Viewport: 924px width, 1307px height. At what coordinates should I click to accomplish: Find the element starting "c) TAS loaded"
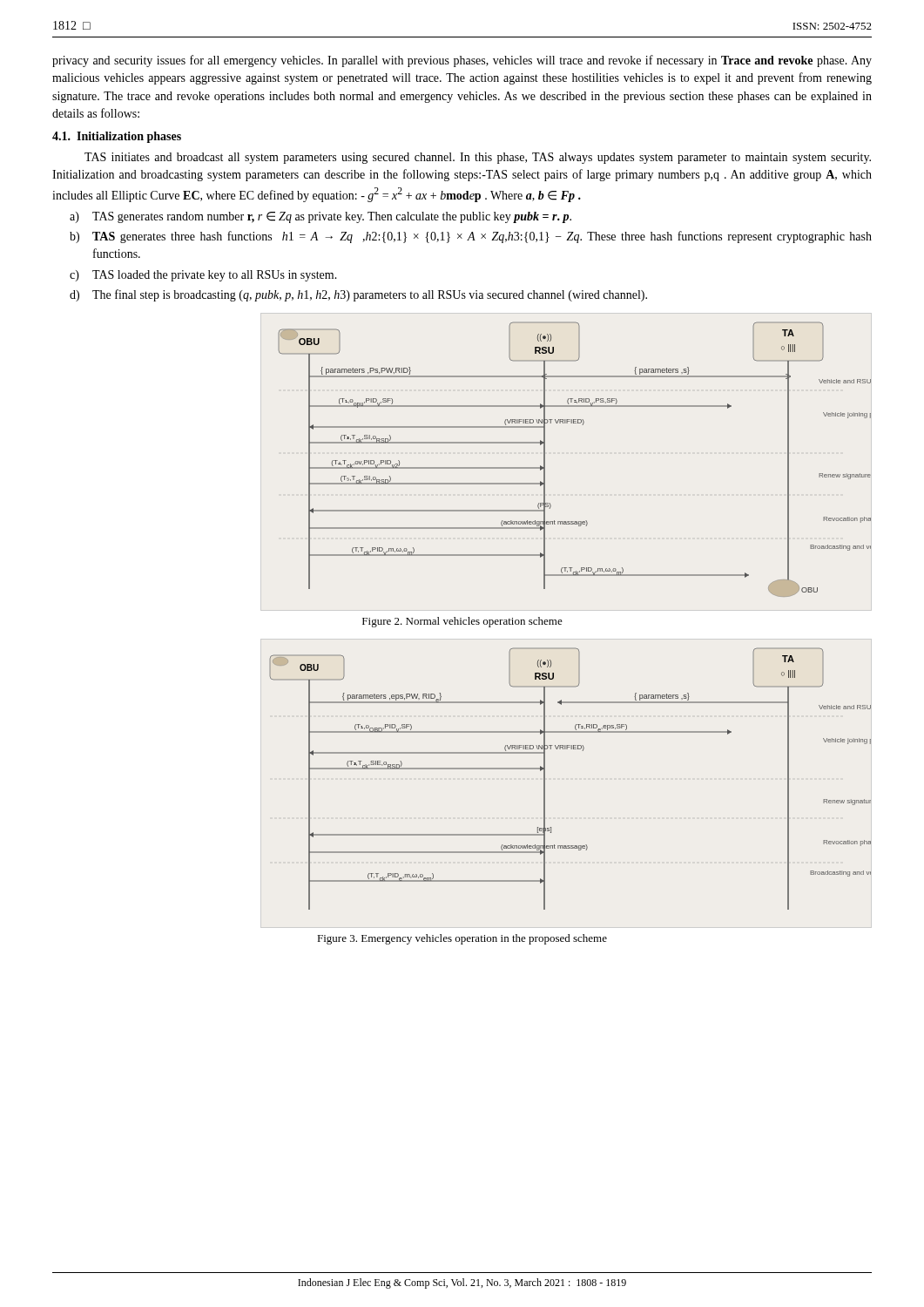click(203, 276)
